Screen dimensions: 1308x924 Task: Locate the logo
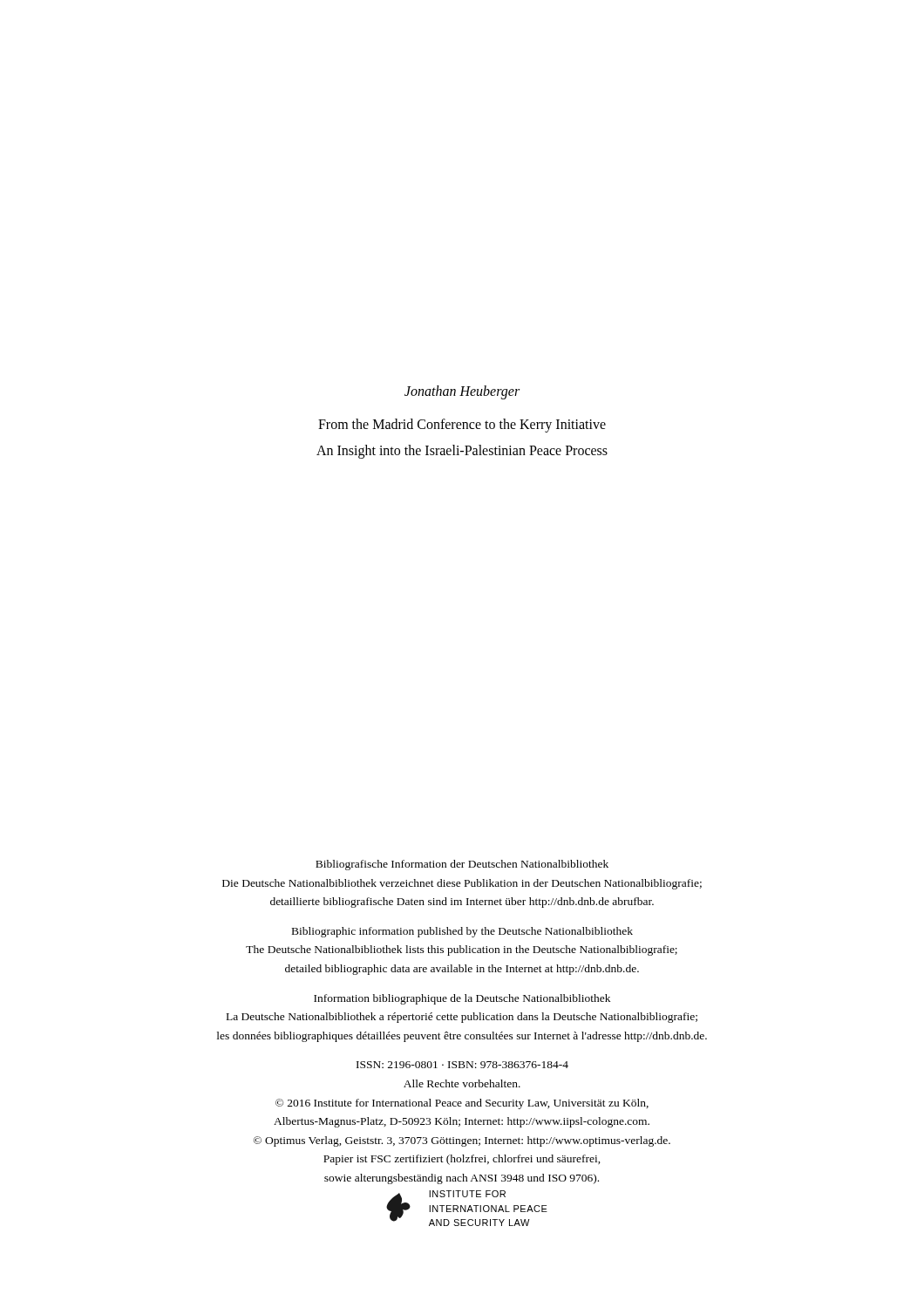[462, 1209]
